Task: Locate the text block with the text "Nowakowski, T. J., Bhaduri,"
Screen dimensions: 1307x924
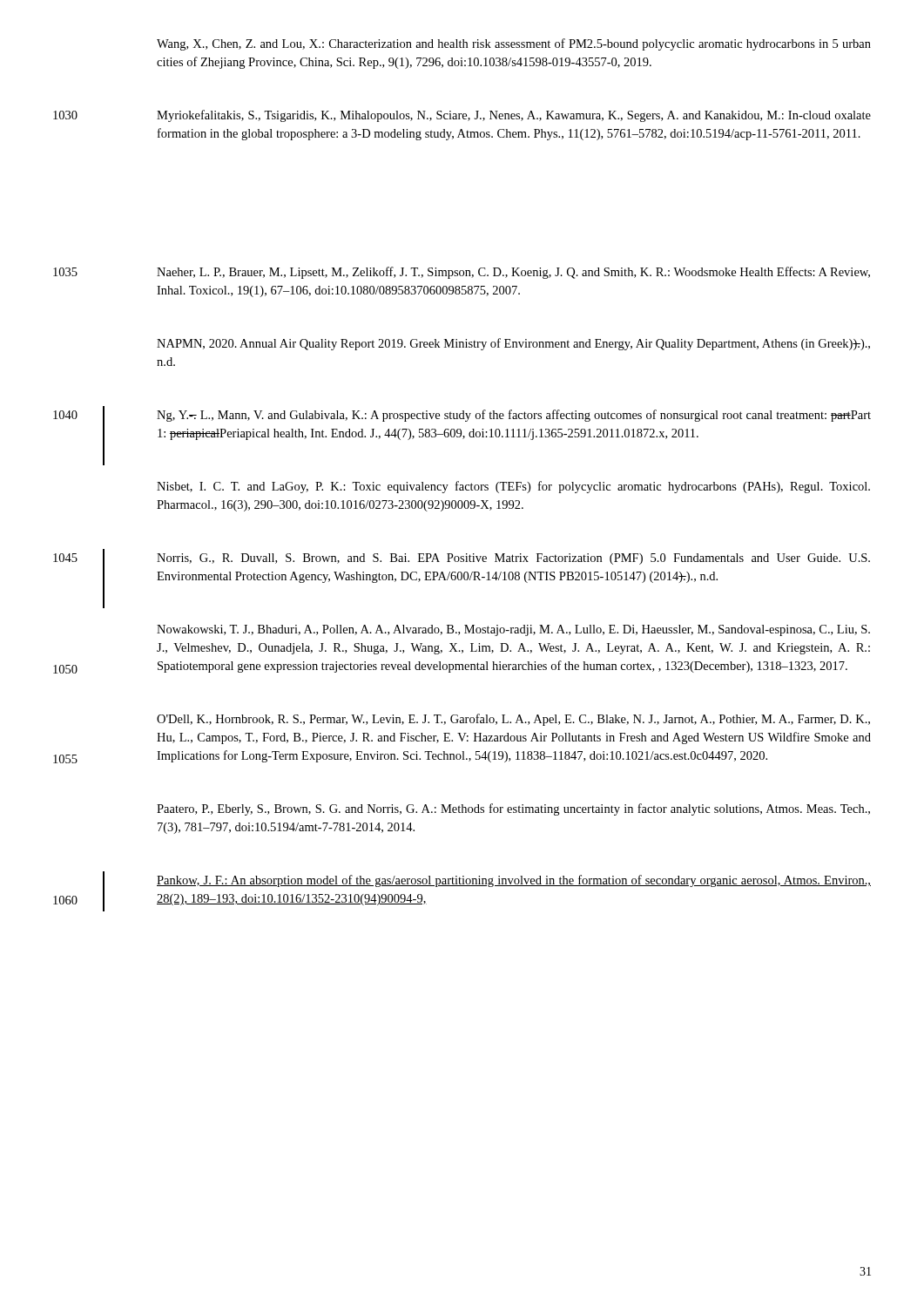Action: pos(514,648)
